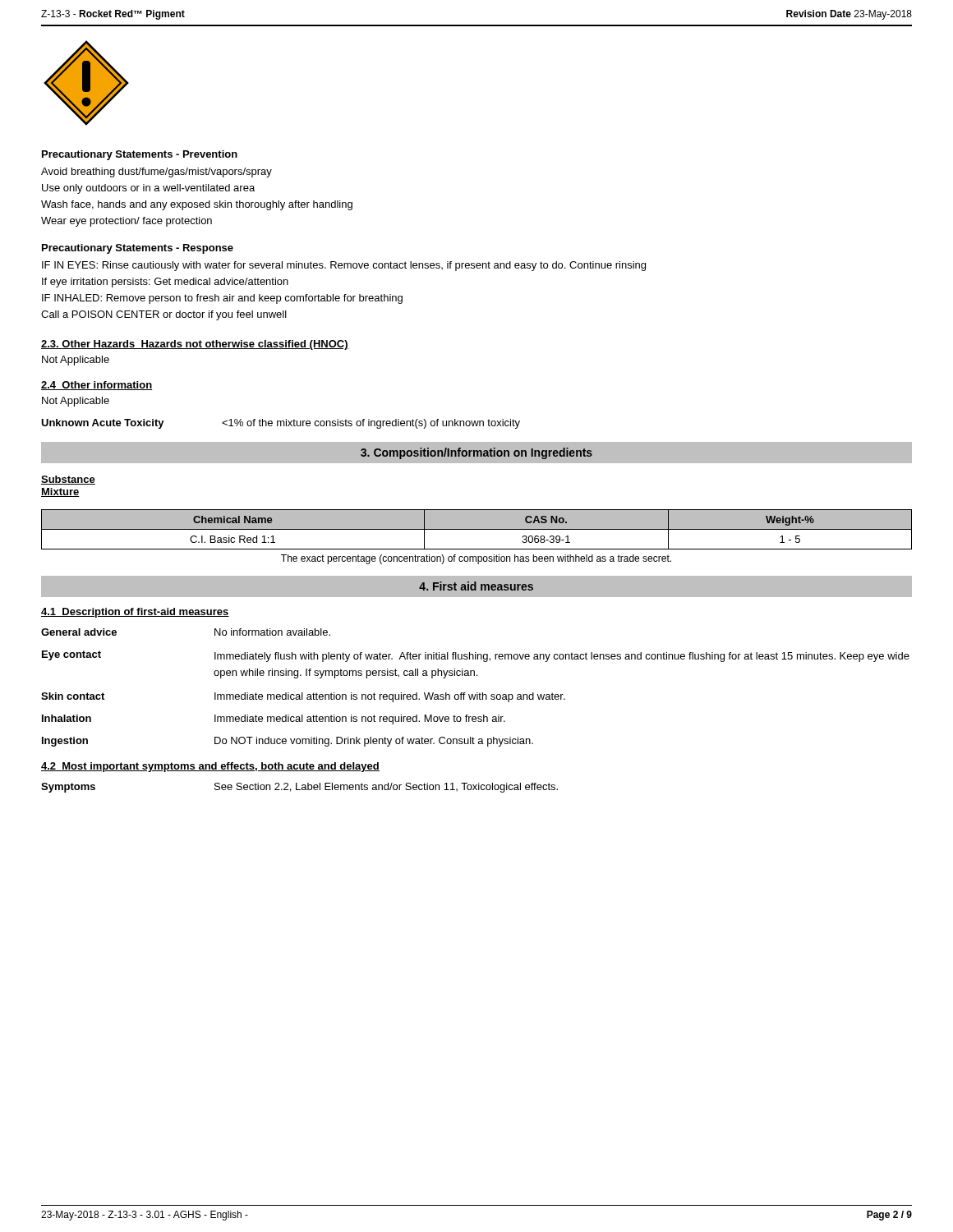Screen dimensions: 1232x953
Task: Point to "4. First aid measures"
Action: (x=476, y=587)
